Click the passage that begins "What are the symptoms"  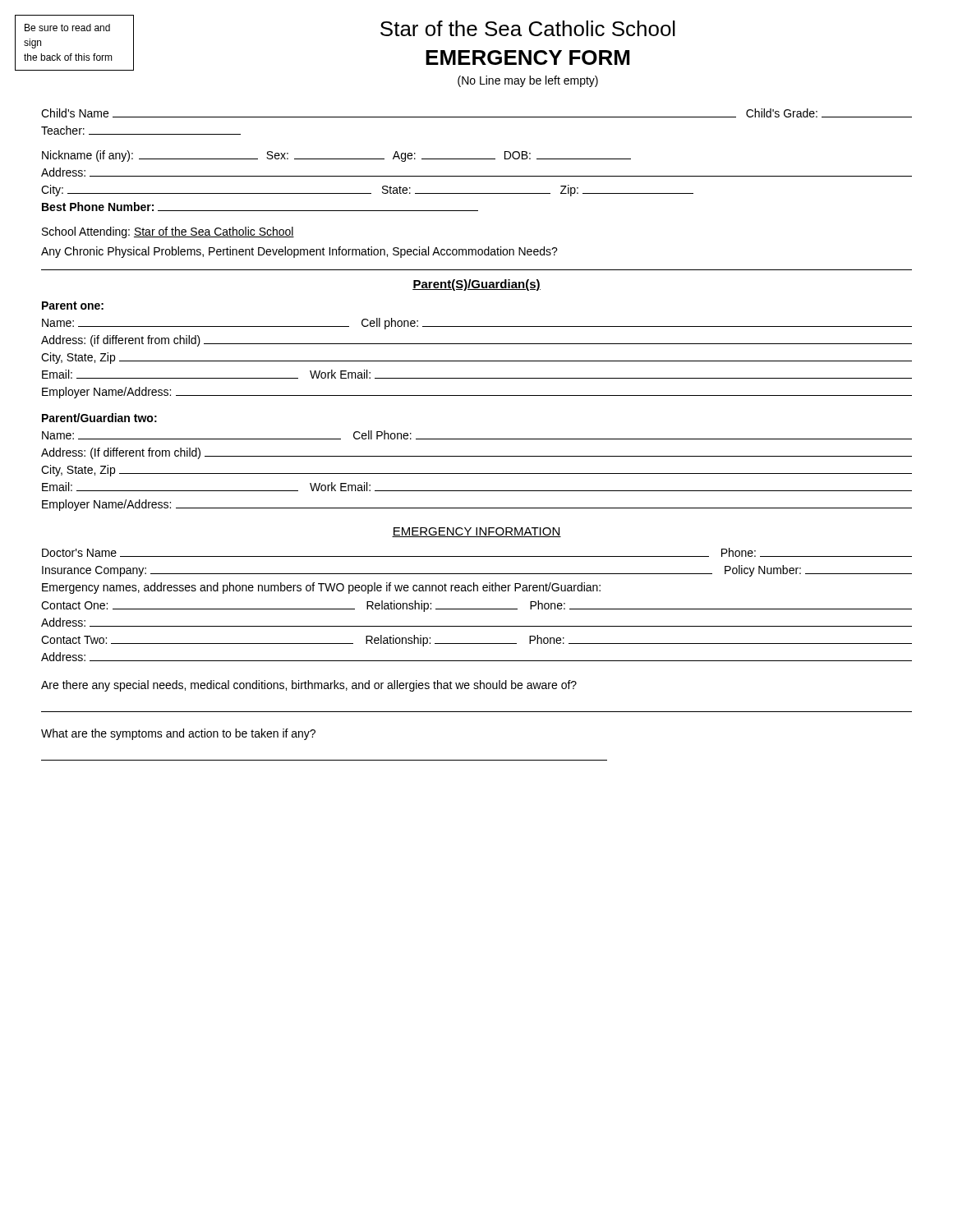[179, 733]
